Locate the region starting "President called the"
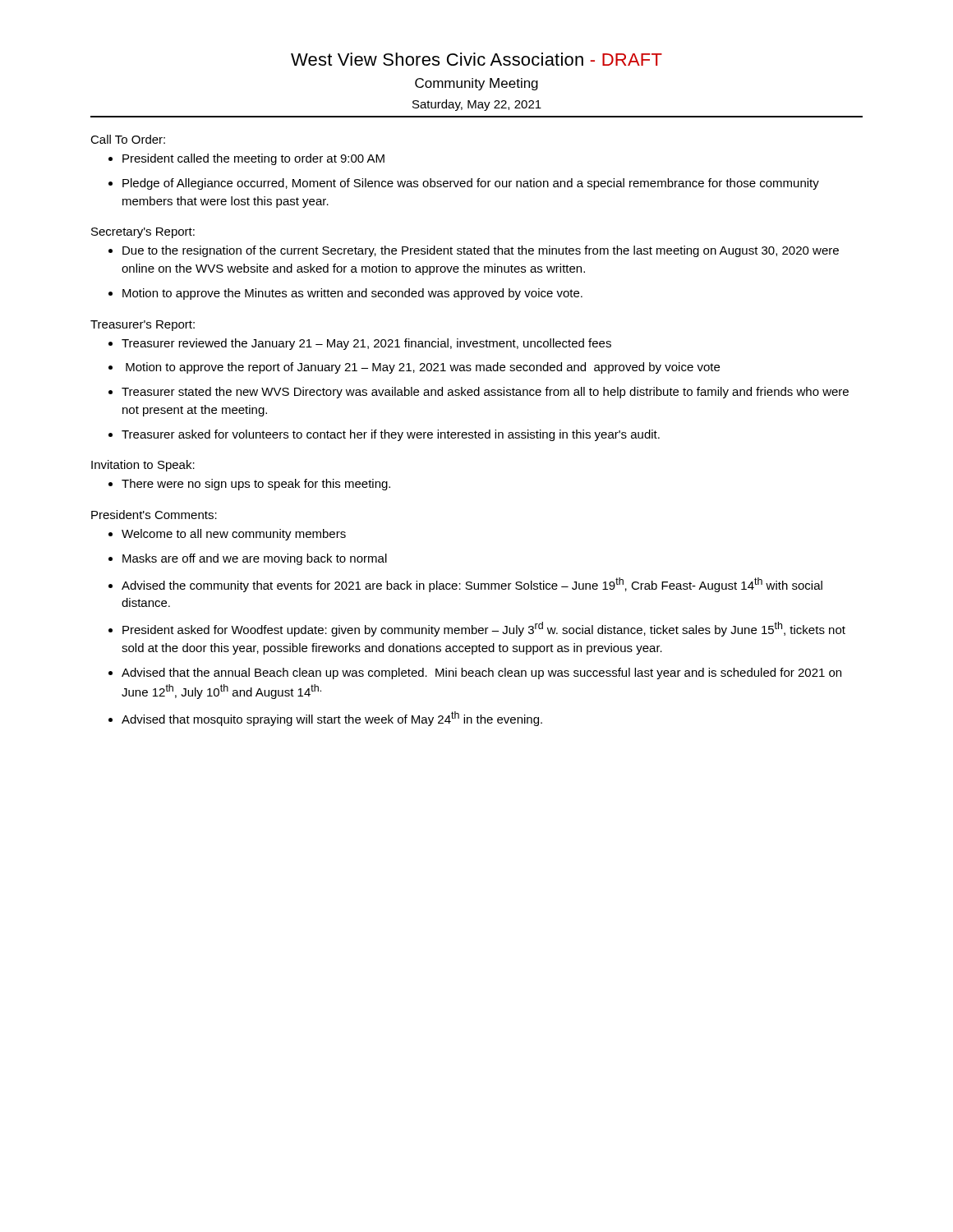 (253, 158)
